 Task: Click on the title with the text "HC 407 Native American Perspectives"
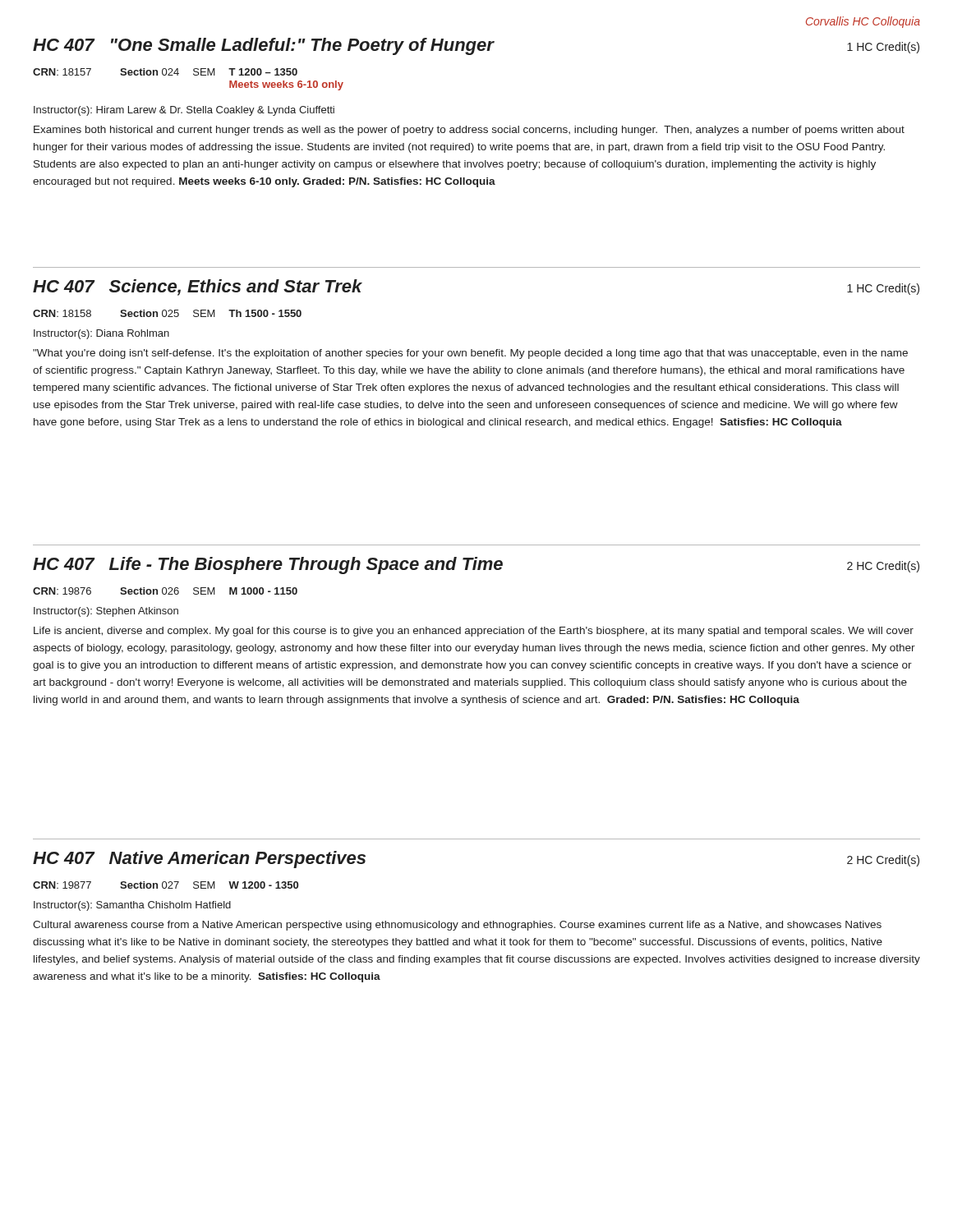[202, 860]
